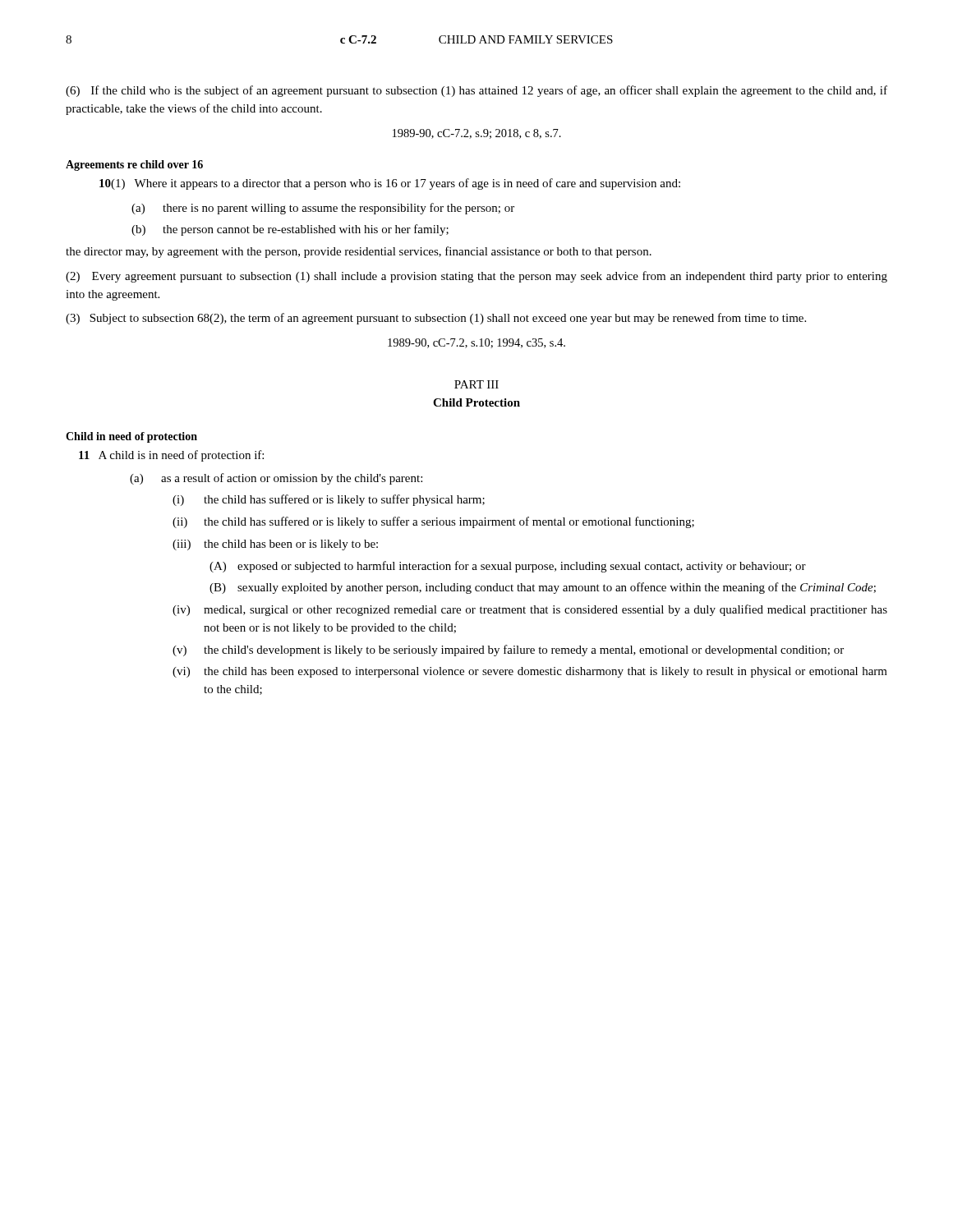The width and height of the screenshot is (953, 1232).
Task: Click the passage that begins "(2) Every agreement pursuant"
Action: tap(476, 285)
